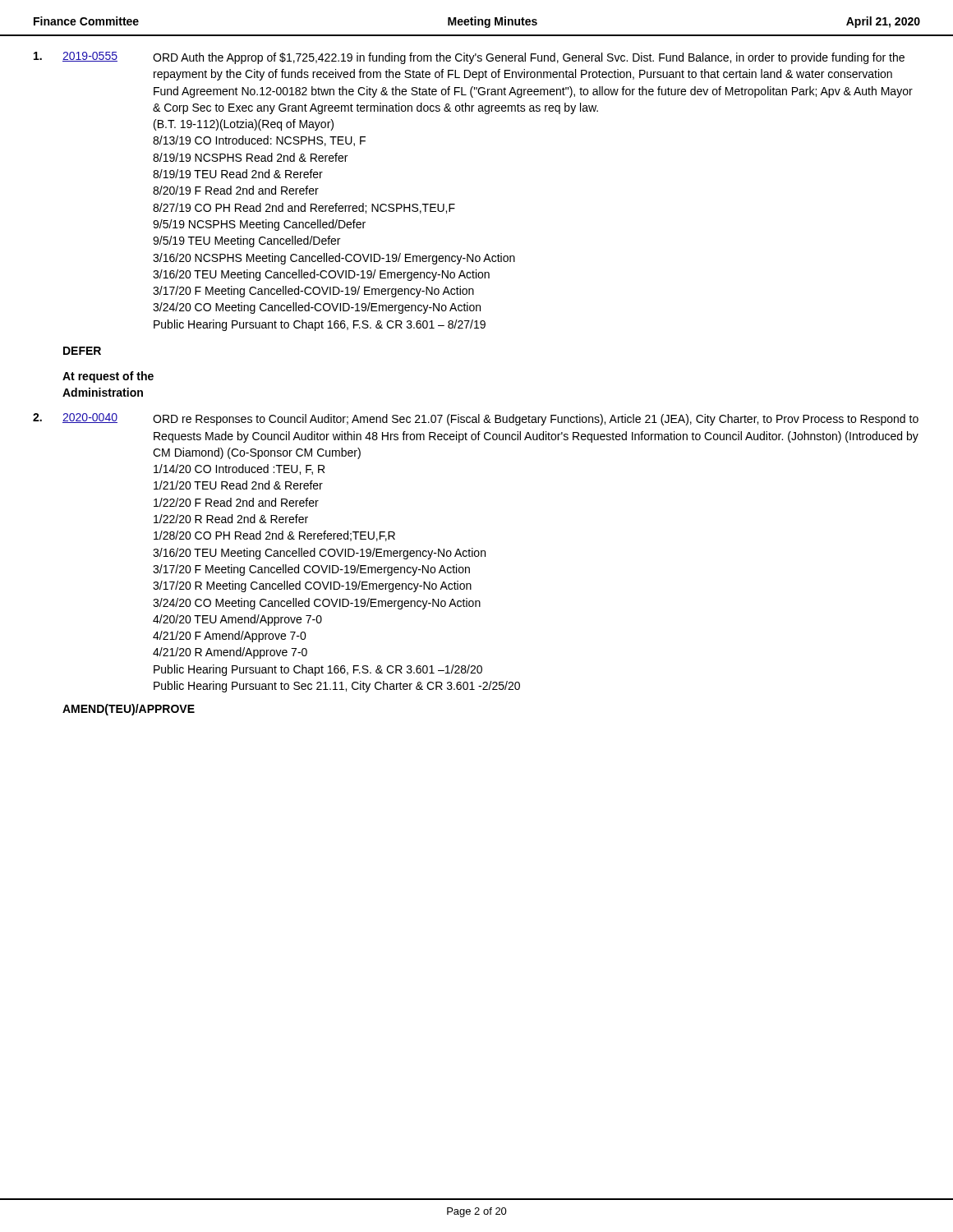The height and width of the screenshot is (1232, 953).
Task: Click the passage that begins "2019-0555 ORD Auth the Approp of $1,725,422.19"
Action: click(469, 58)
